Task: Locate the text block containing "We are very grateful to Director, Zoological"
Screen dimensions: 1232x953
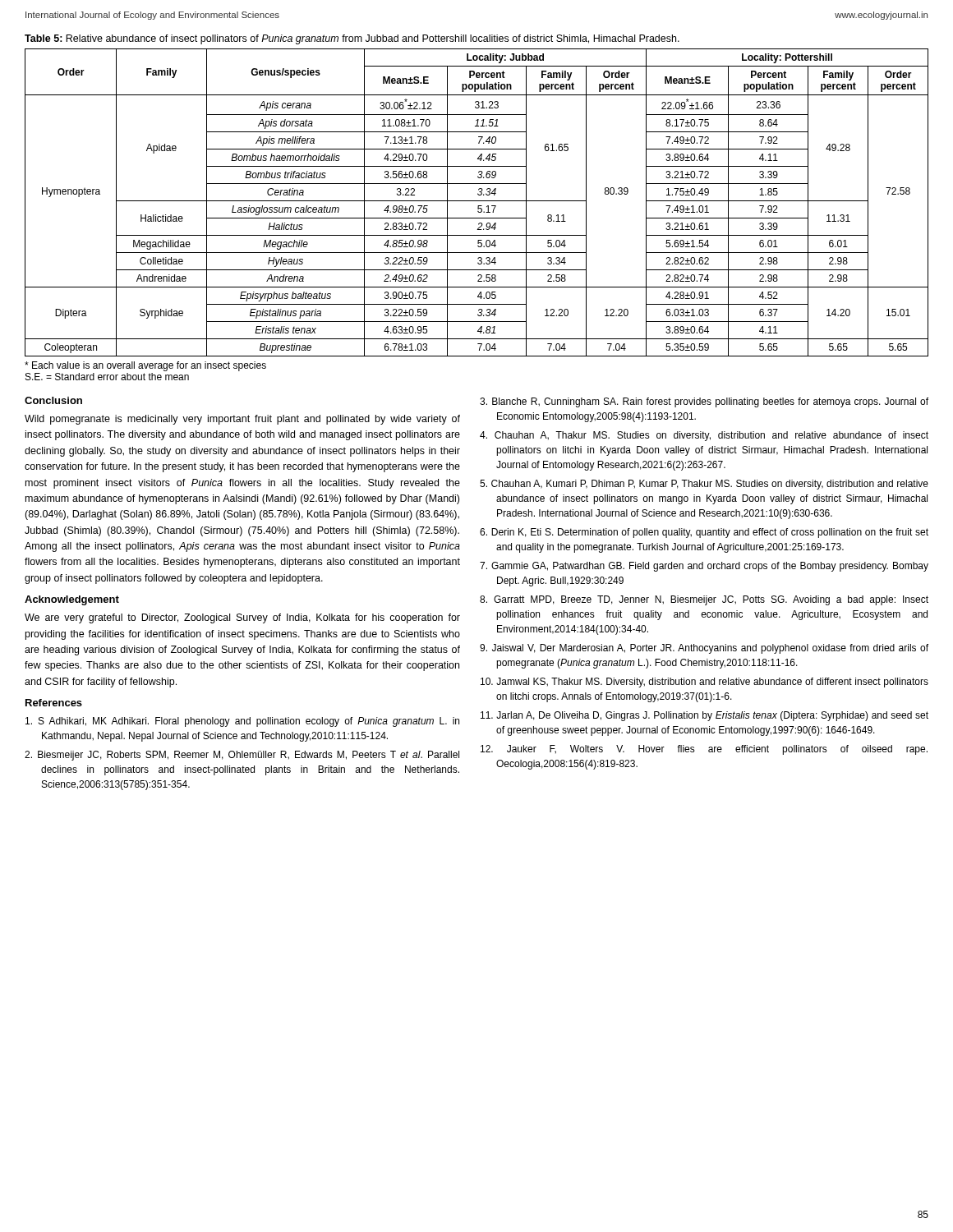Action: click(242, 650)
